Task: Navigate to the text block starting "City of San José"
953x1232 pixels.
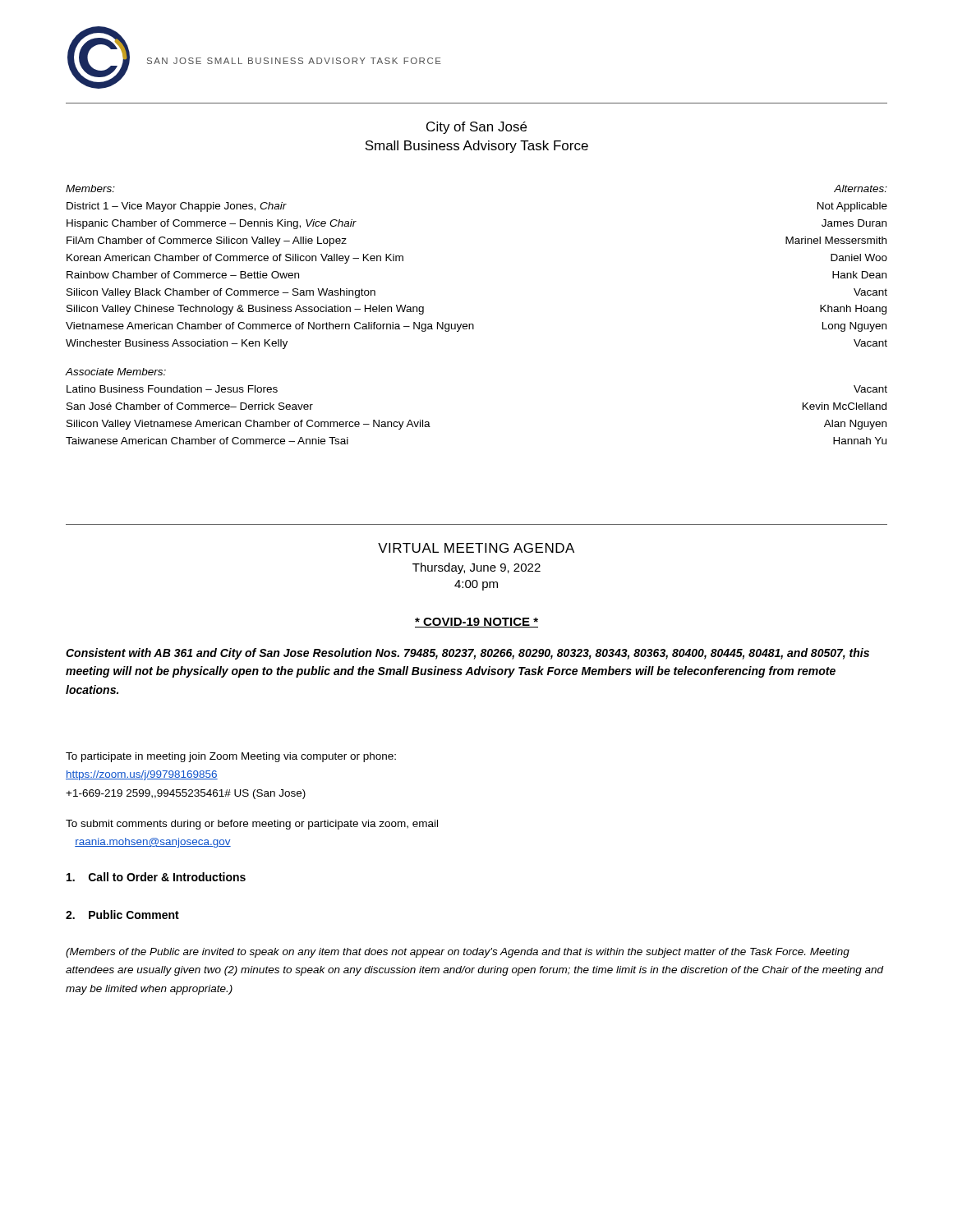Action: 476,137
